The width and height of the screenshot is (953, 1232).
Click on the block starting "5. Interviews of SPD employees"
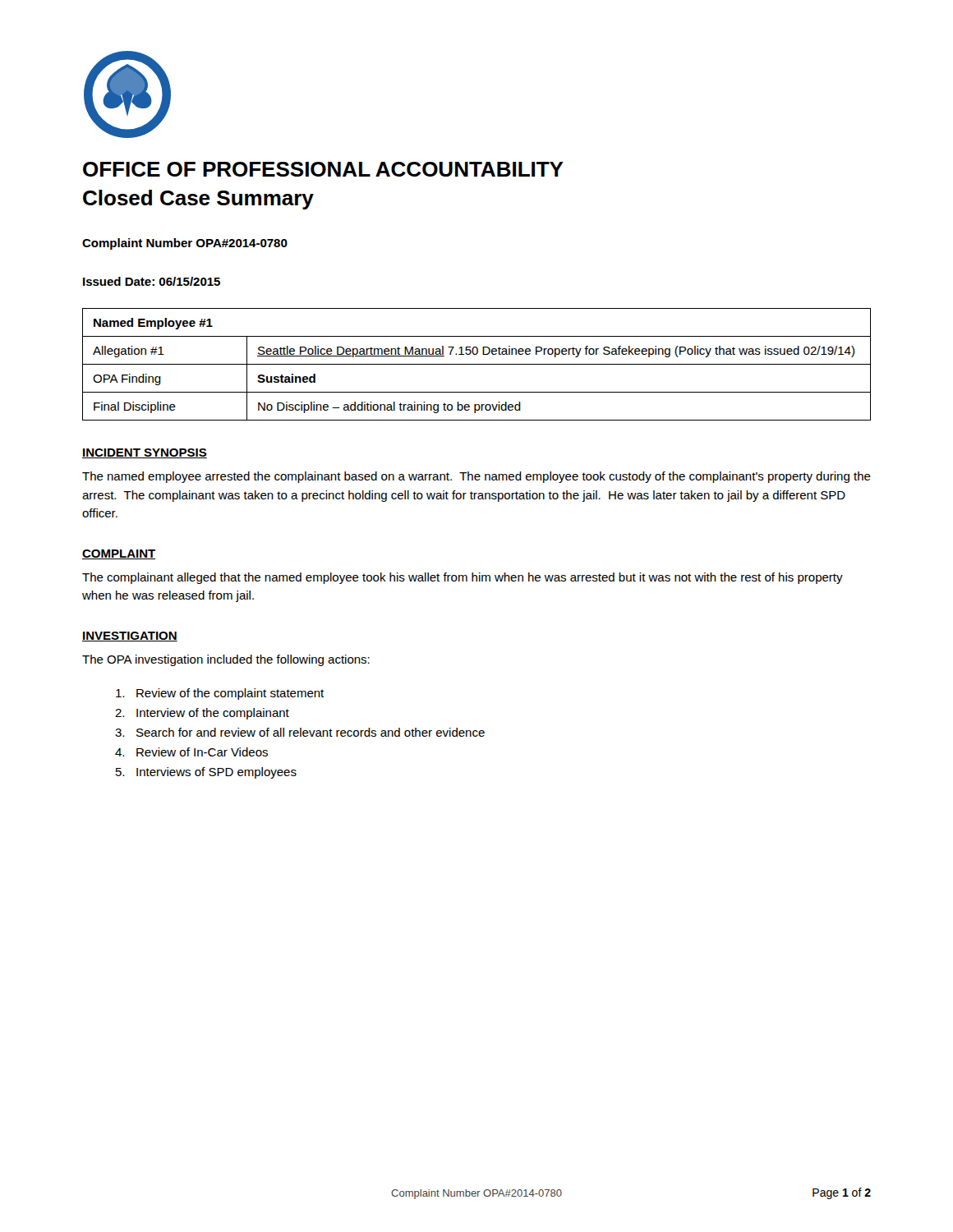(206, 772)
